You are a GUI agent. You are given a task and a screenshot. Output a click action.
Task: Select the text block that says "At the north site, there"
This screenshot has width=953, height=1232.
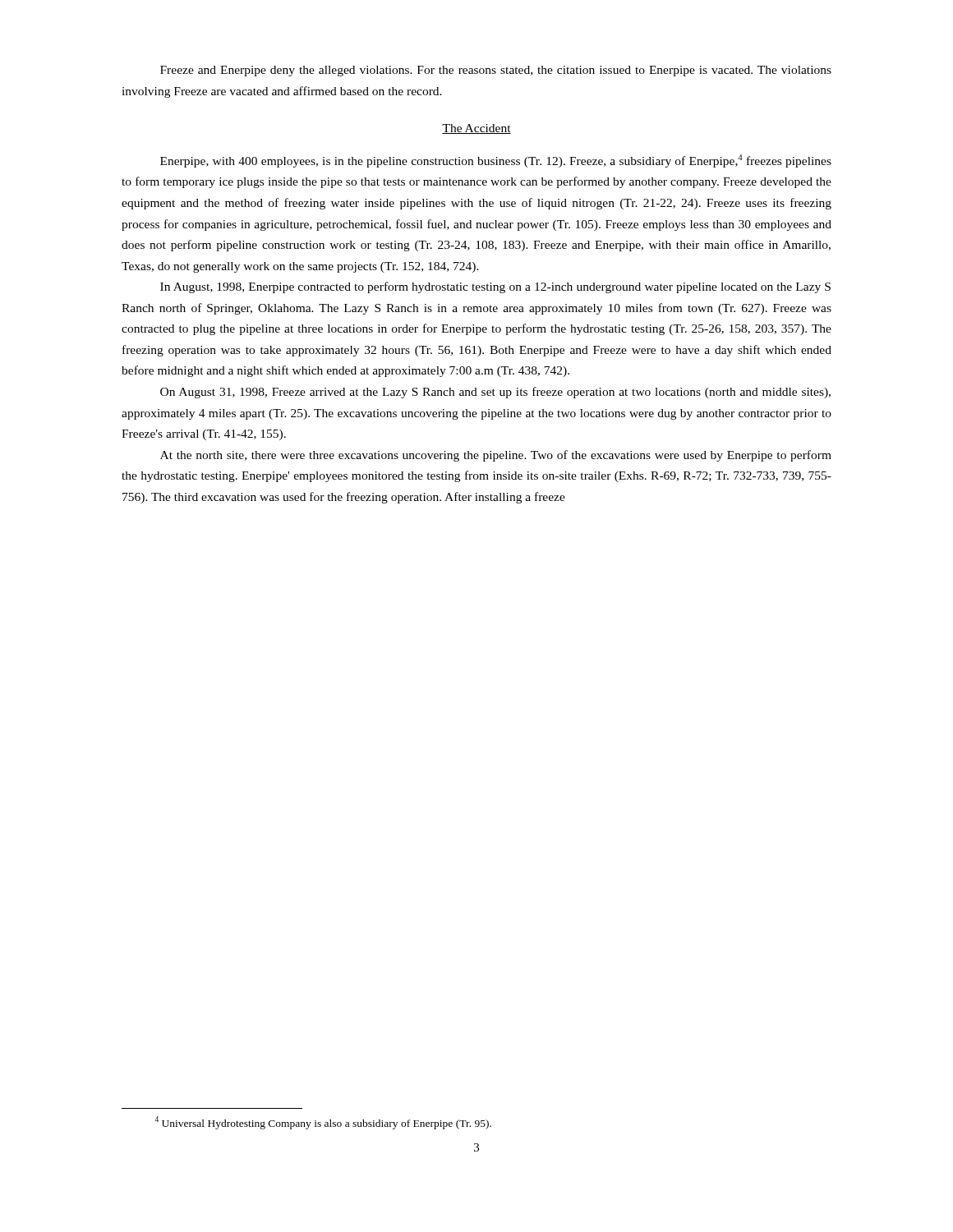tap(476, 476)
